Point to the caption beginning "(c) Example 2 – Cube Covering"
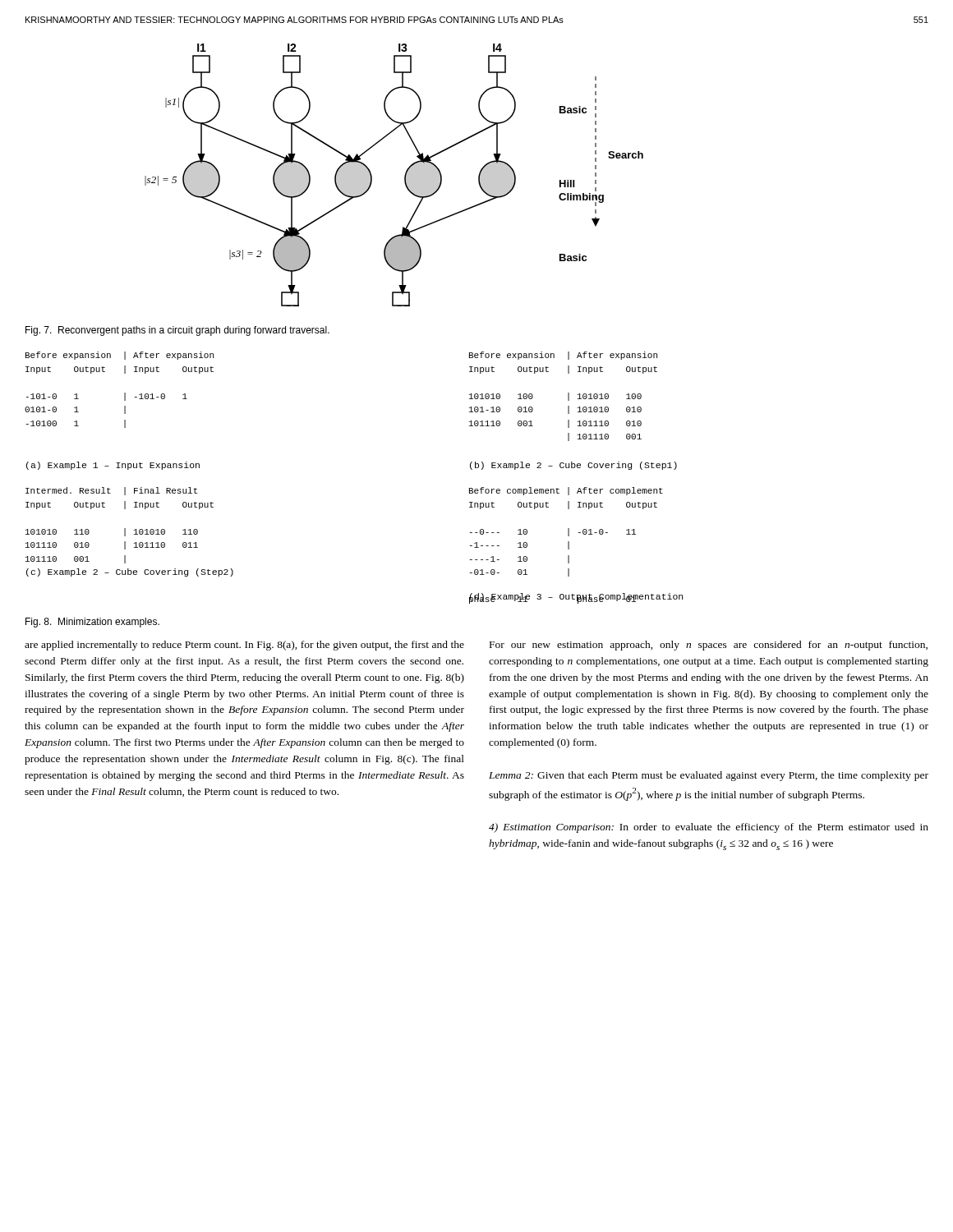 pos(130,572)
